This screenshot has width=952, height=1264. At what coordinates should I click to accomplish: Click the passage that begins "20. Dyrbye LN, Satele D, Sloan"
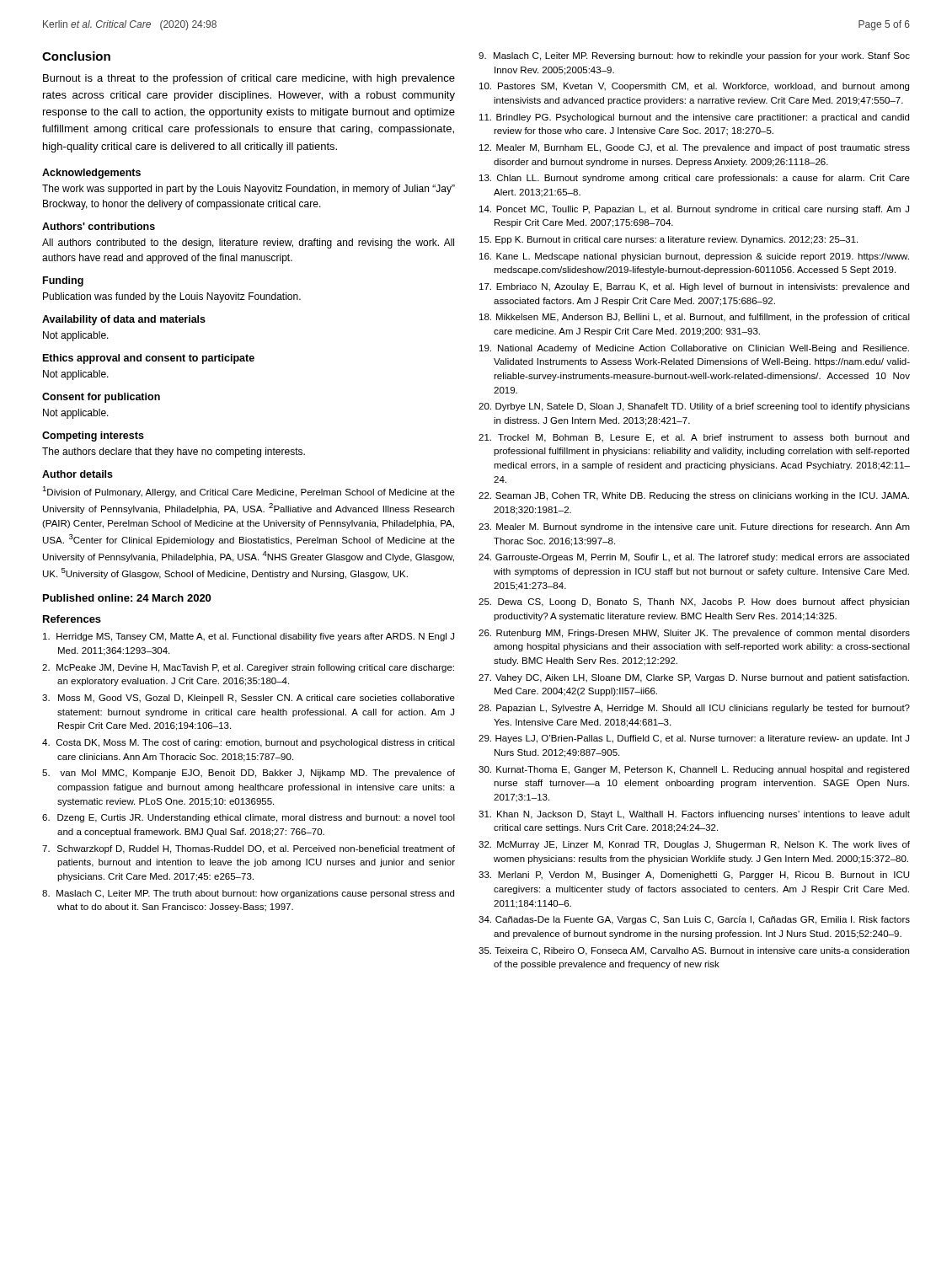[694, 414]
